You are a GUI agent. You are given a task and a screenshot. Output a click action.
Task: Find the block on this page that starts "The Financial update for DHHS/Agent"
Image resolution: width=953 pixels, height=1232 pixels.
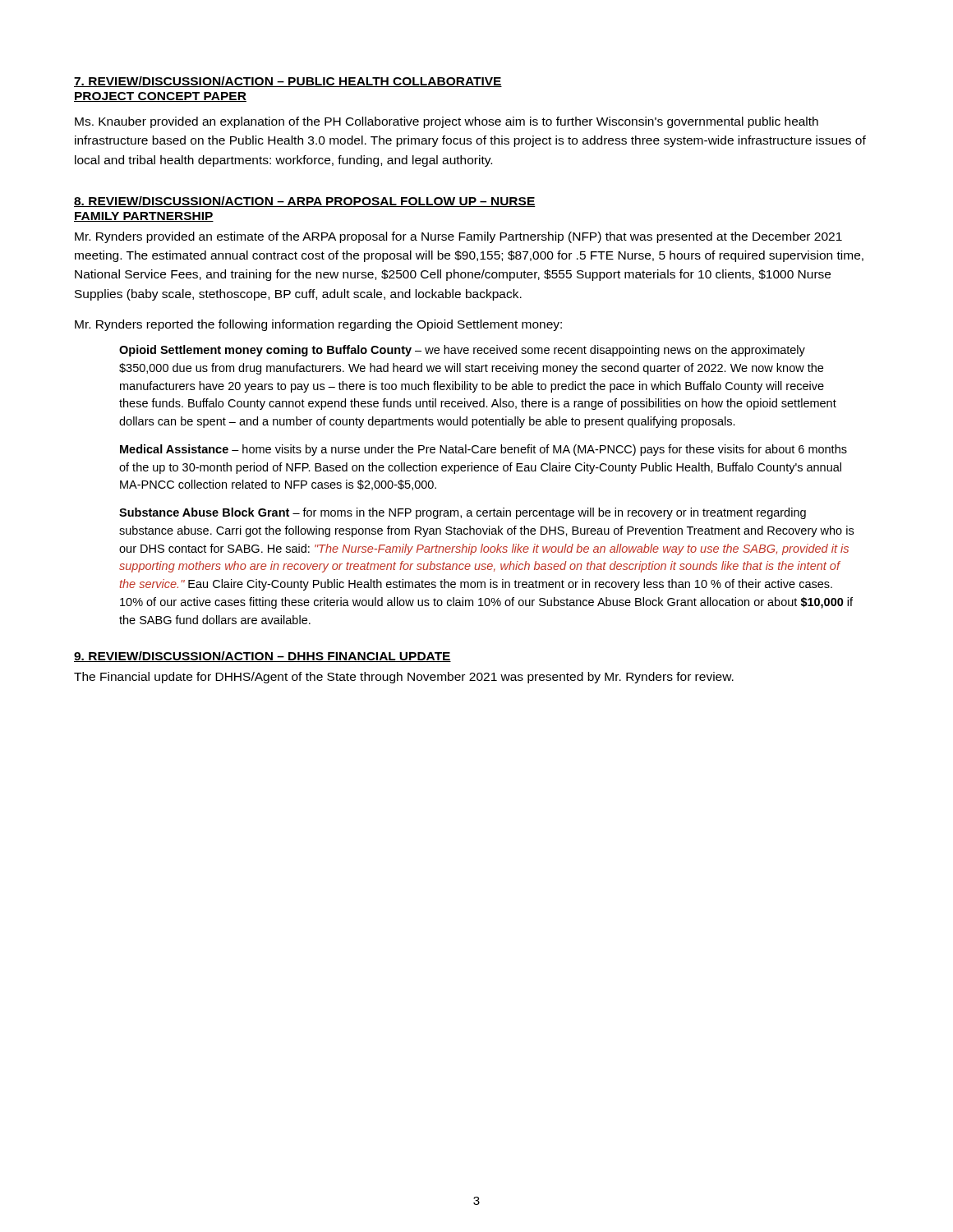pyautogui.click(x=404, y=677)
